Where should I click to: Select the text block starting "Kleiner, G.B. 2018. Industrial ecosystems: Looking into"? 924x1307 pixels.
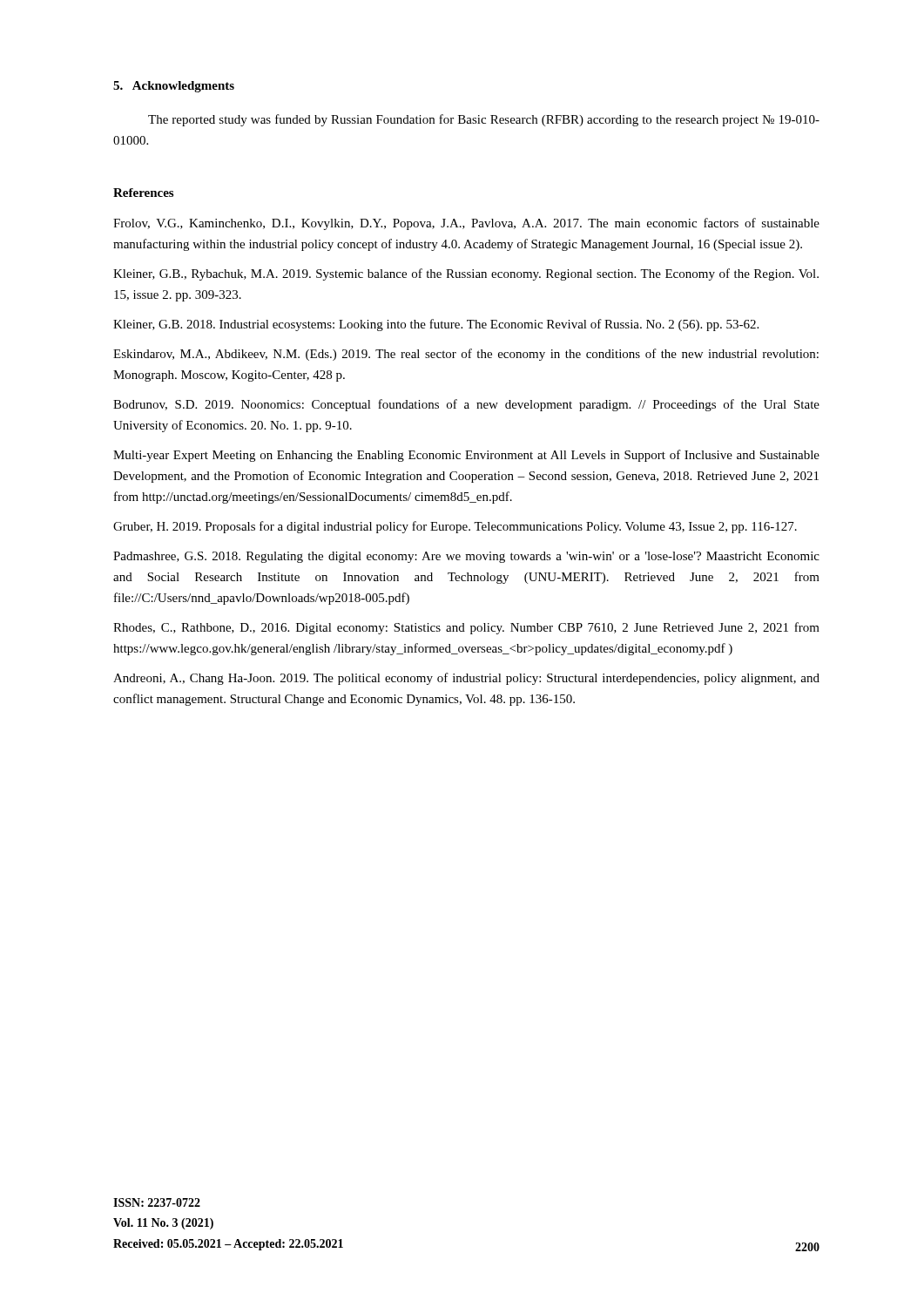pyautogui.click(x=436, y=324)
